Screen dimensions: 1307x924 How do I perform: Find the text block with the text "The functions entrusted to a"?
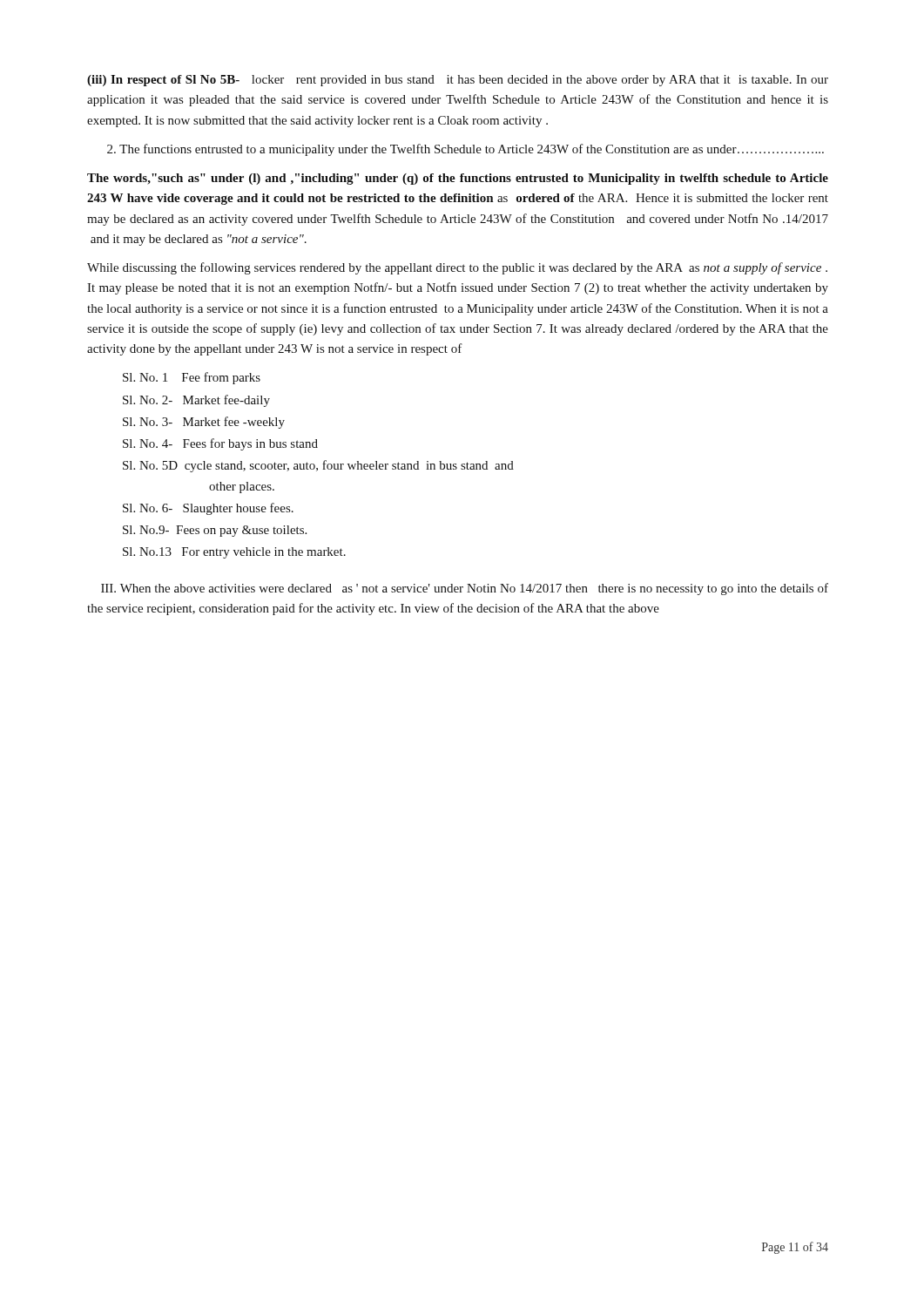click(458, 149)
